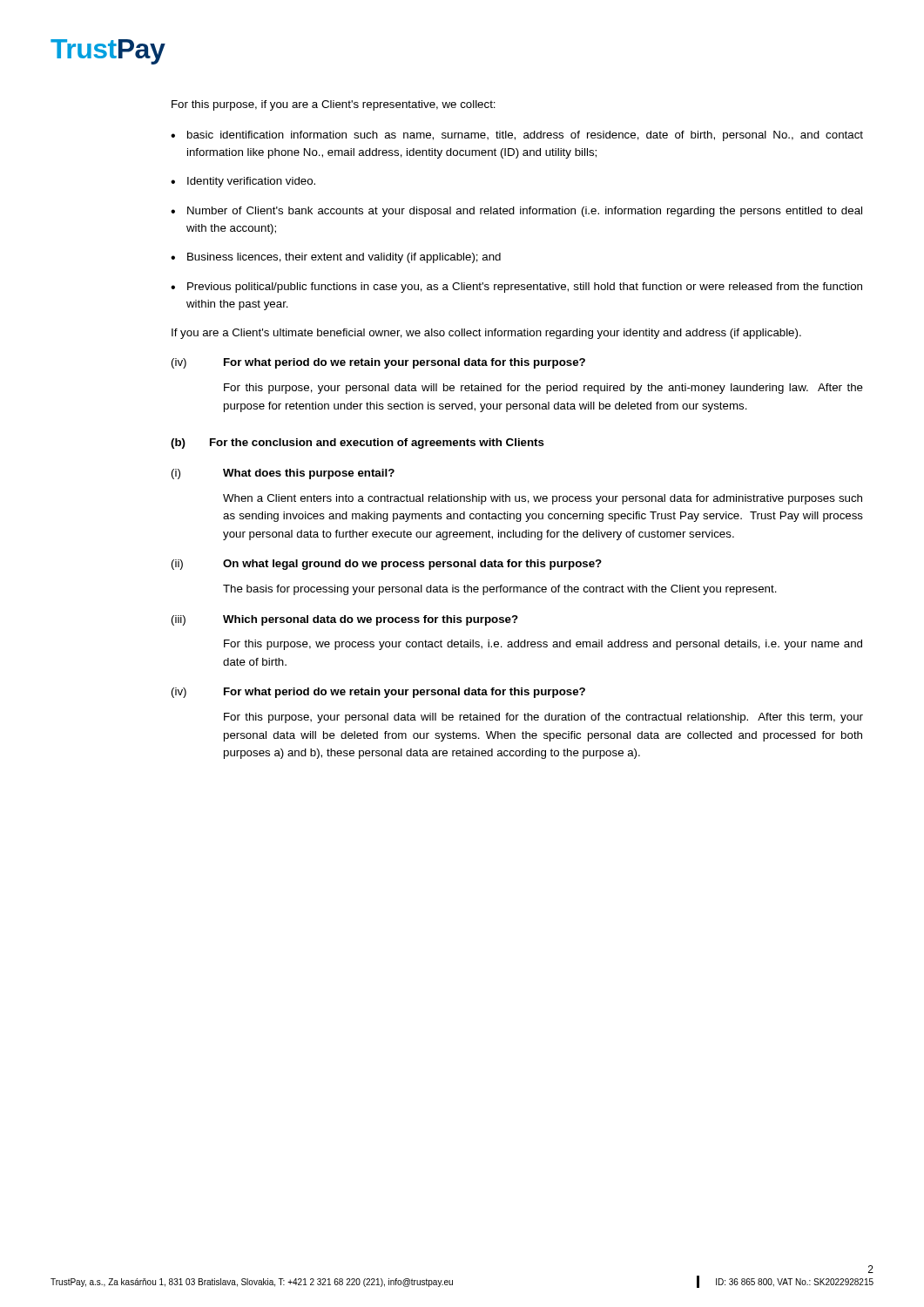Find the text block that reads "The basis for processing"
The image size is (924, 1307).
pyautogui.click(x=500, y=589)
